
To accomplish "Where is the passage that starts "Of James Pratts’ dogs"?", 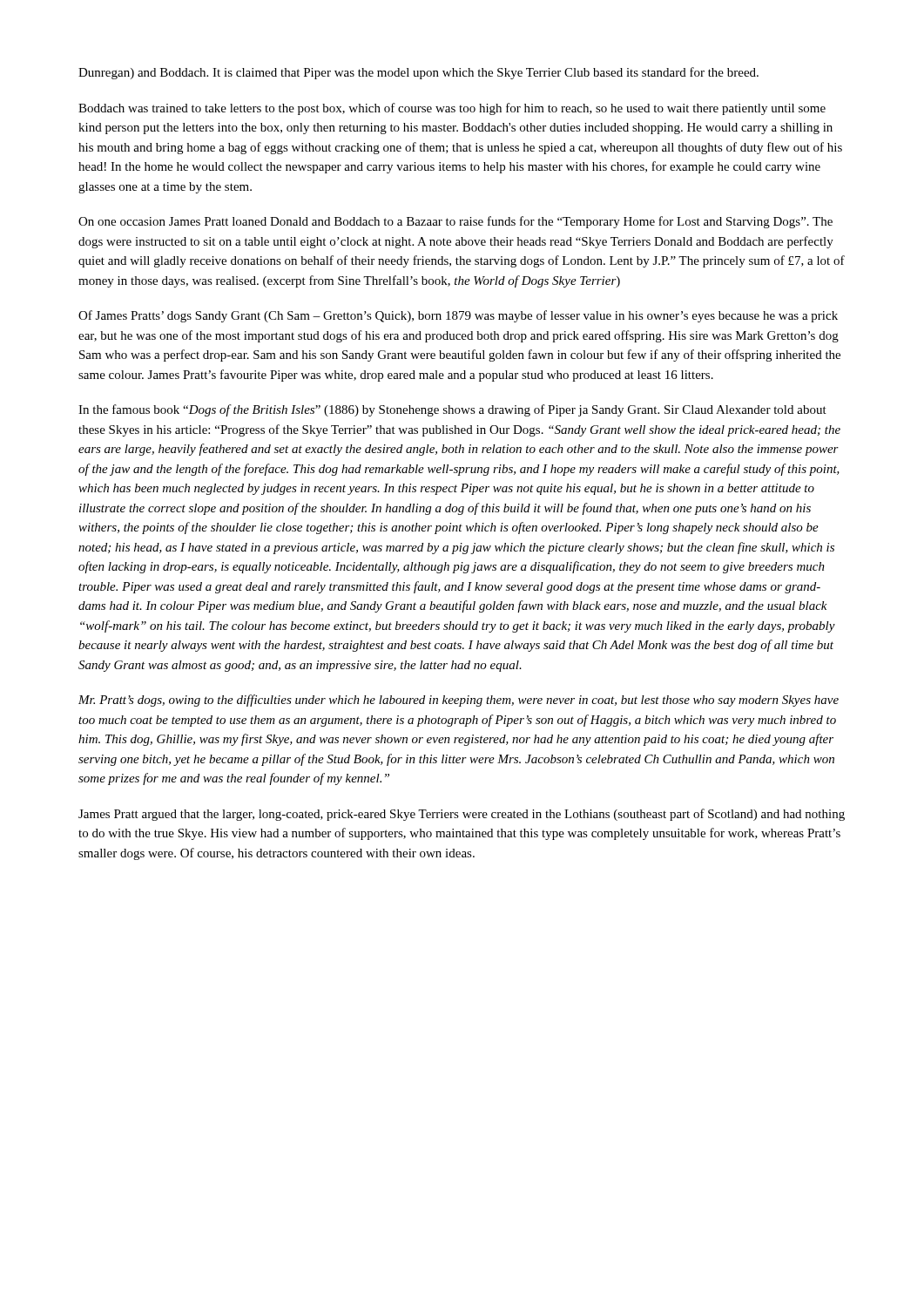I will click(460, 345).
